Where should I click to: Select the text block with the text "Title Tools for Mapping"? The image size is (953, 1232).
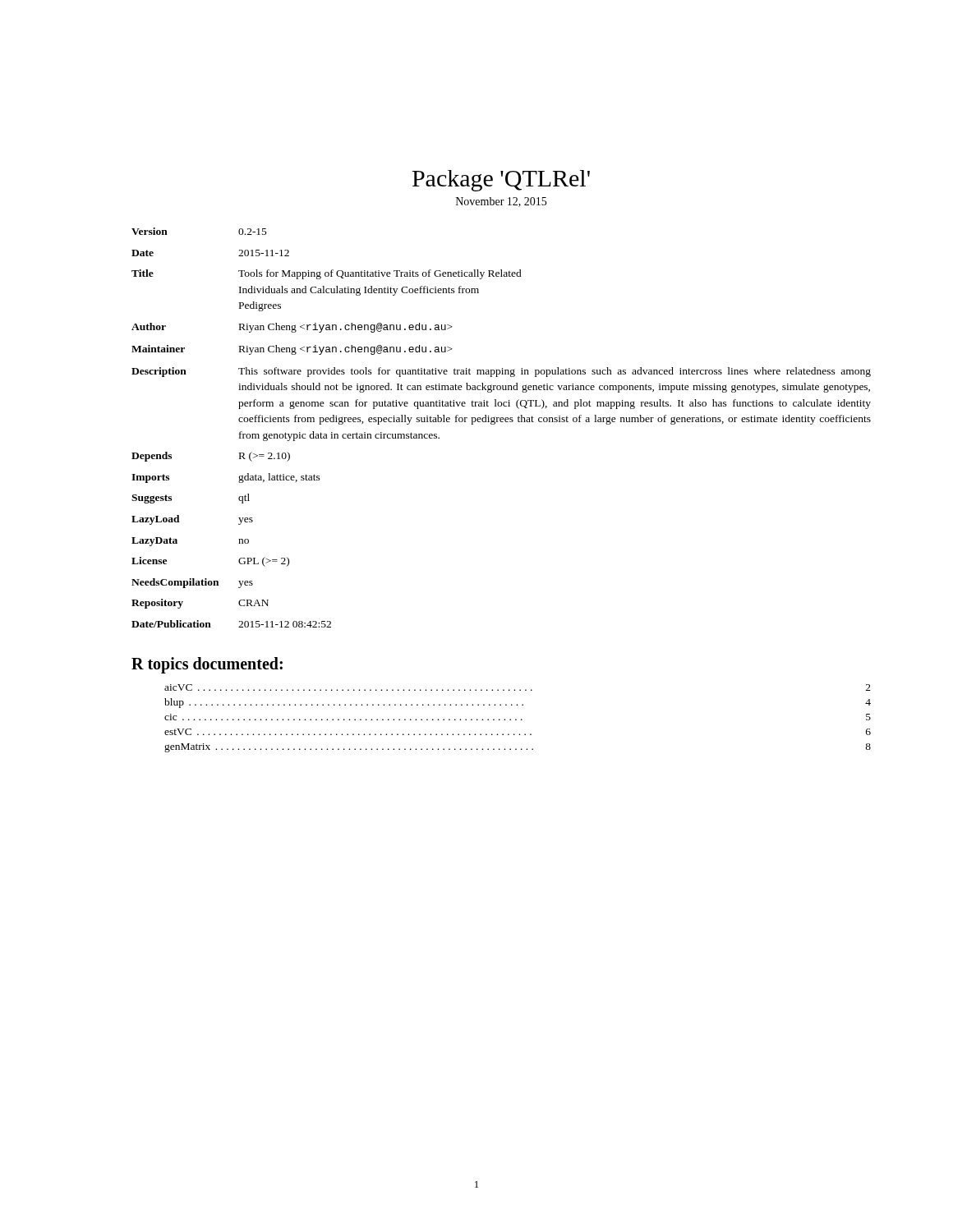pos(327,274)
